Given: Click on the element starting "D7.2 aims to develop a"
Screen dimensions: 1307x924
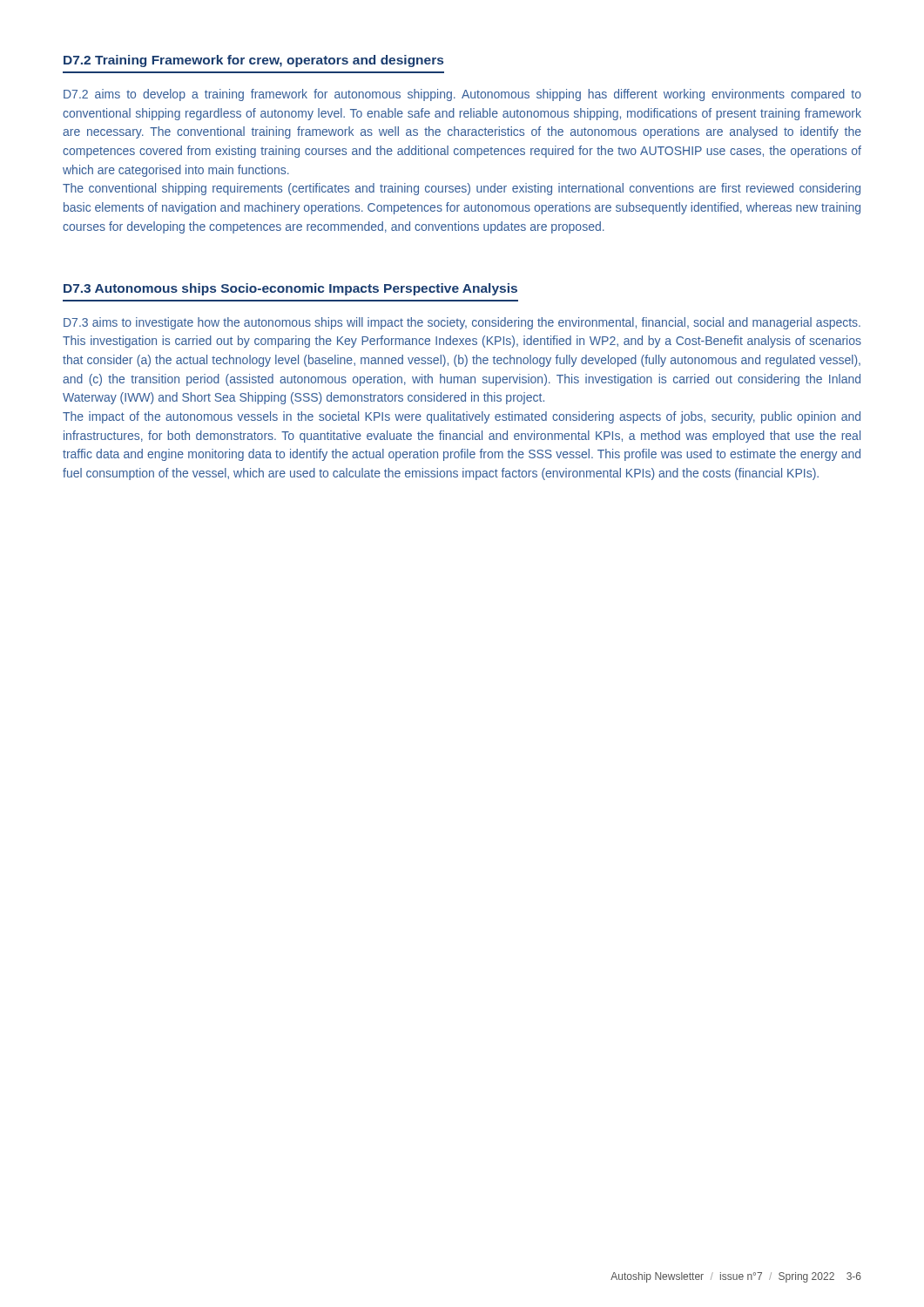Looking at the screenshot, I should click(462, 160).
